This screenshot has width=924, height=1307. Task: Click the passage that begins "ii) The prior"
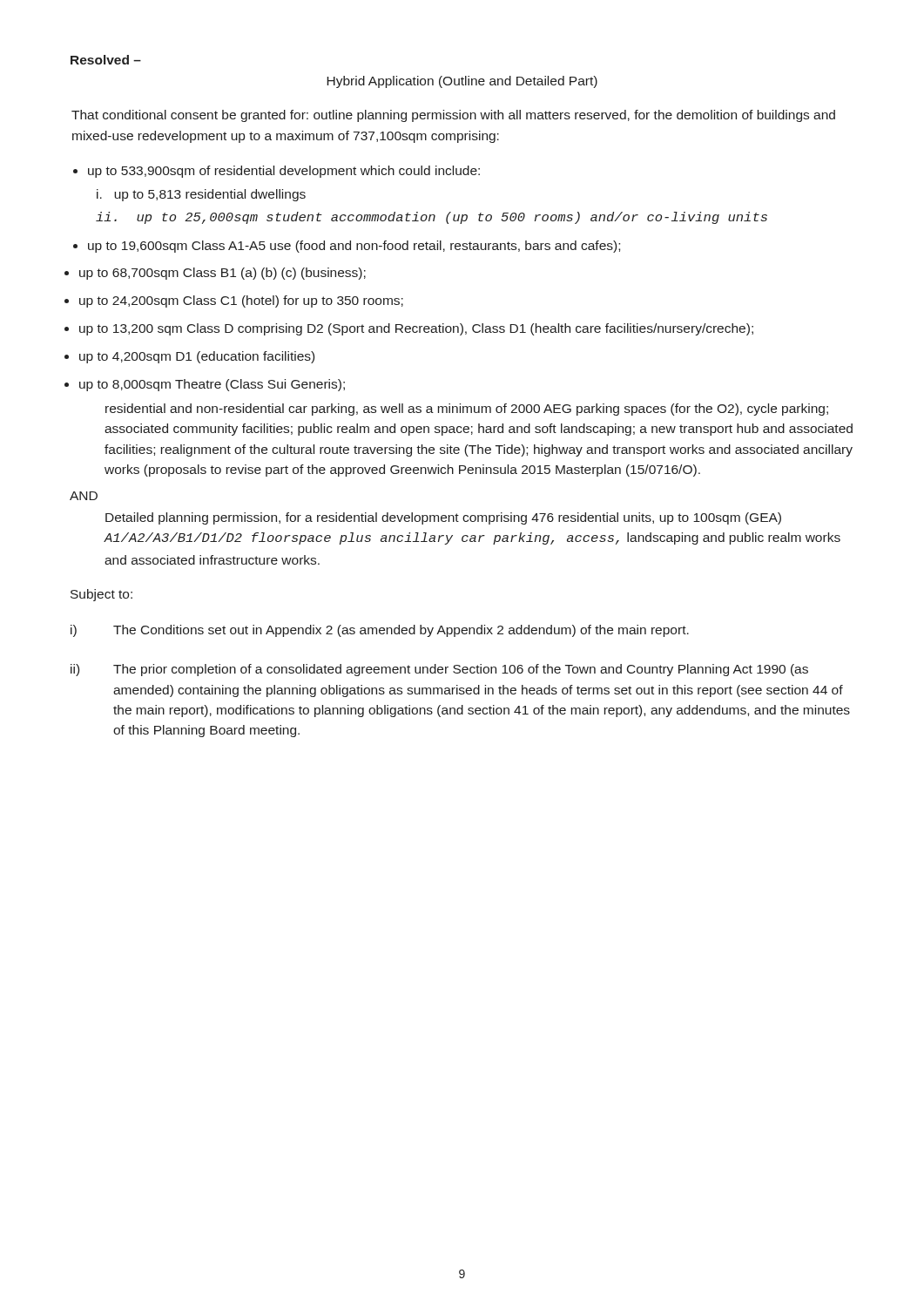tap(462, 700)
